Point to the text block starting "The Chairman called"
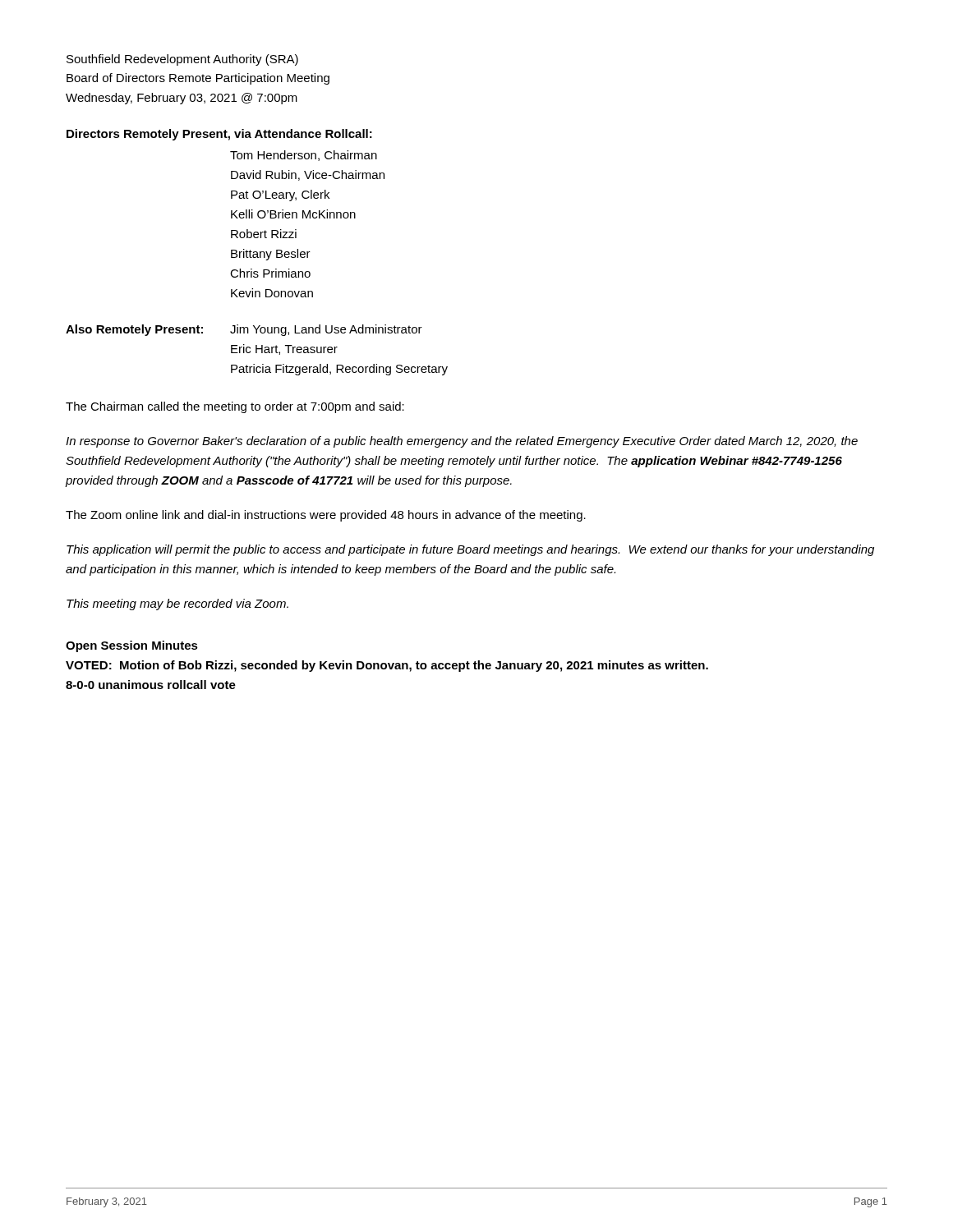 click(235, 406)
